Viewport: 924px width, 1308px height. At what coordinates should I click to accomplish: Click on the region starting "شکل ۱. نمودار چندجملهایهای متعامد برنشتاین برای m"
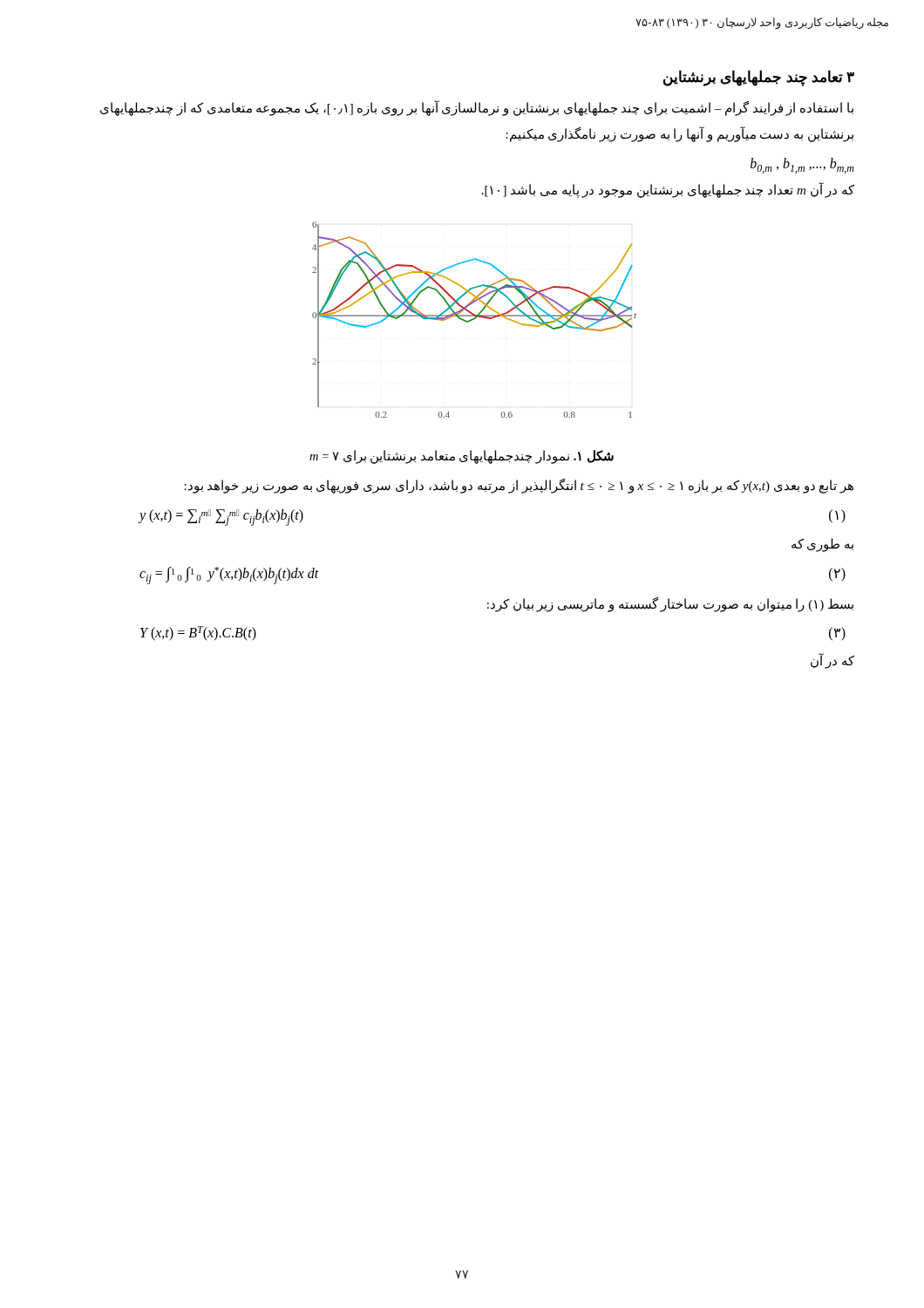click(462, 456)
